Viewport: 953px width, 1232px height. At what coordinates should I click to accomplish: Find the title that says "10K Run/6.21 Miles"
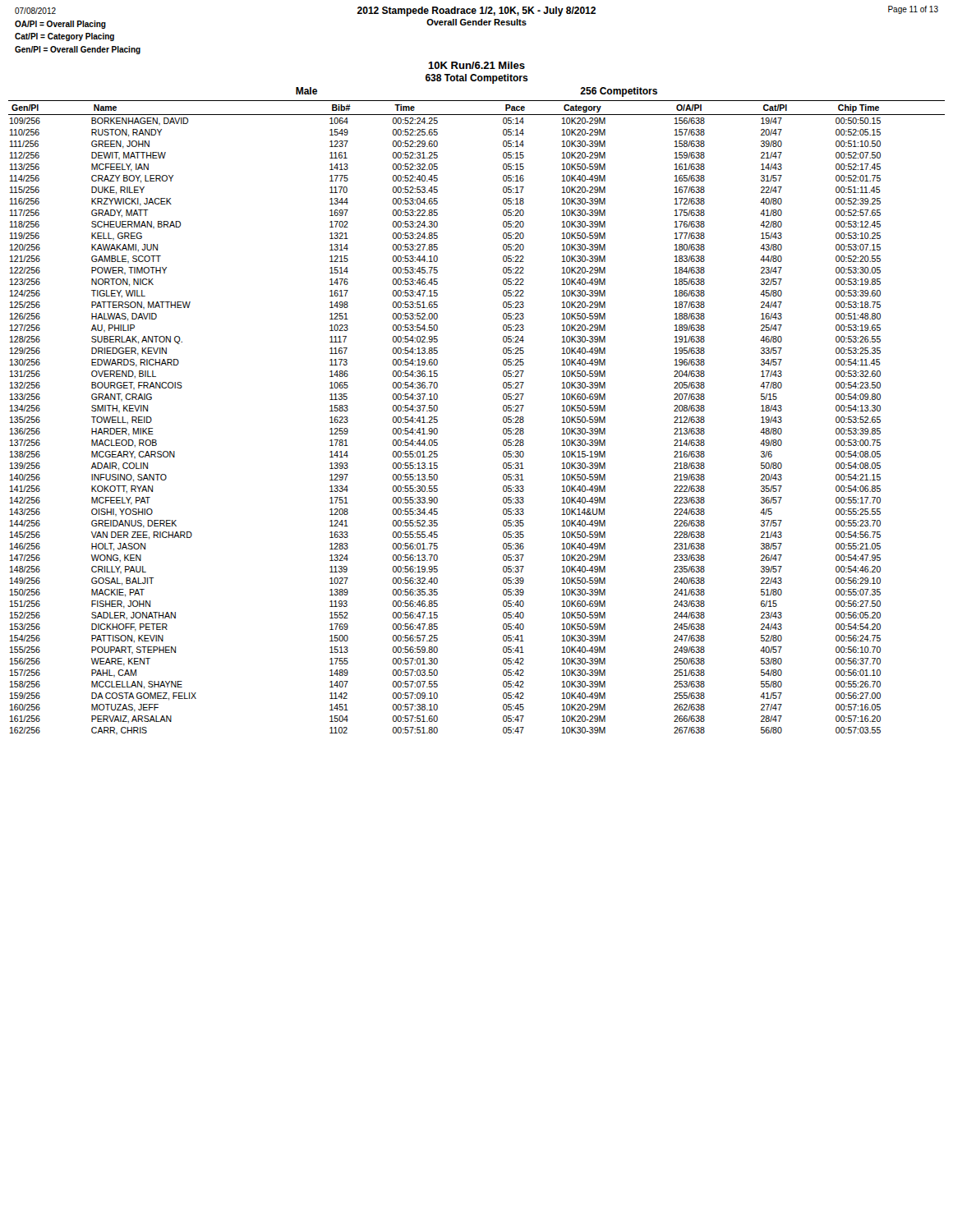click(476, 65)
